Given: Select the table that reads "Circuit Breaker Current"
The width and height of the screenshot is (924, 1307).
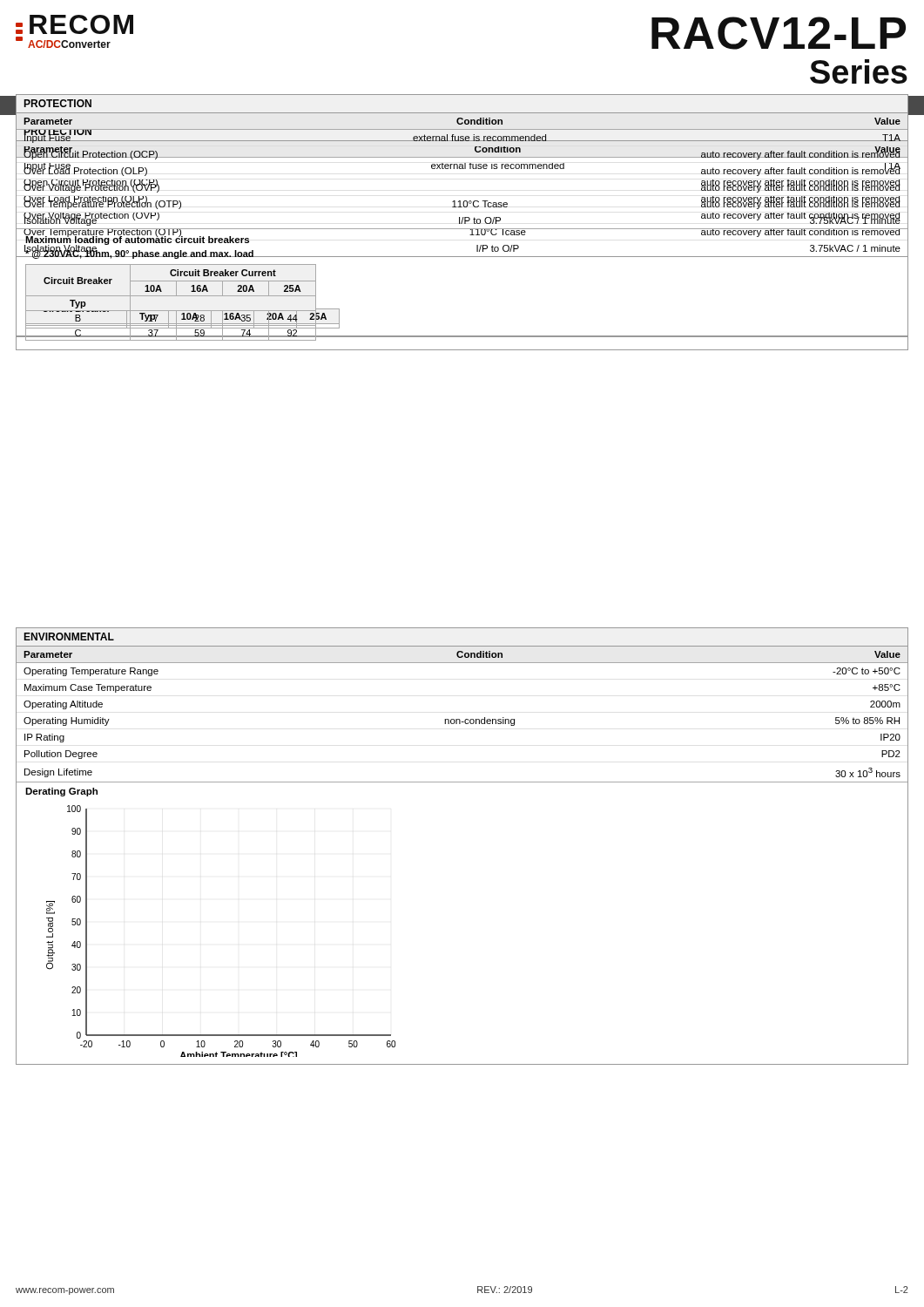Looking at the screenshot, I should tap(462, 310).
